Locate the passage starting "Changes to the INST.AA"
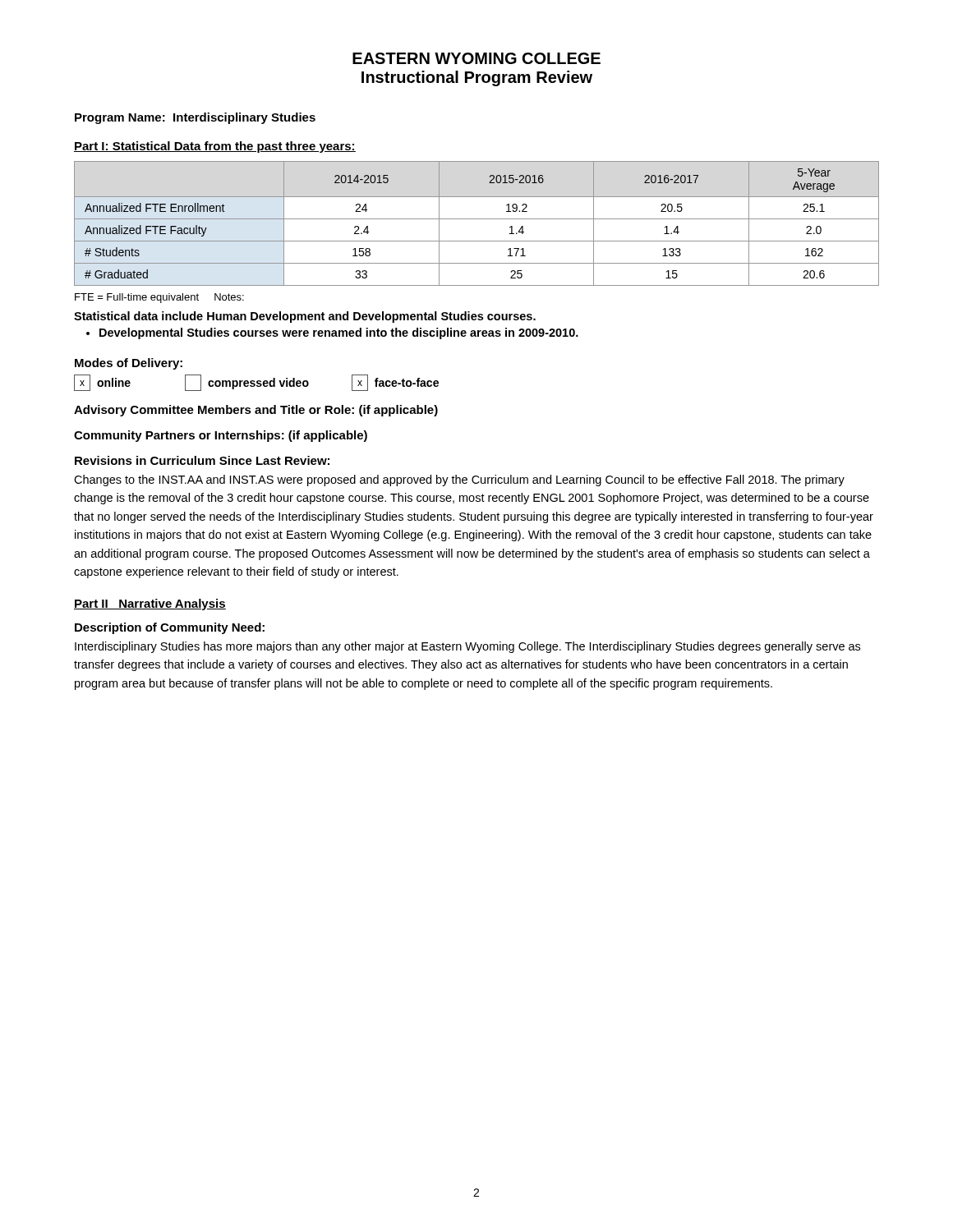This screenshot has height=1232, width=953. coord(474,526)
